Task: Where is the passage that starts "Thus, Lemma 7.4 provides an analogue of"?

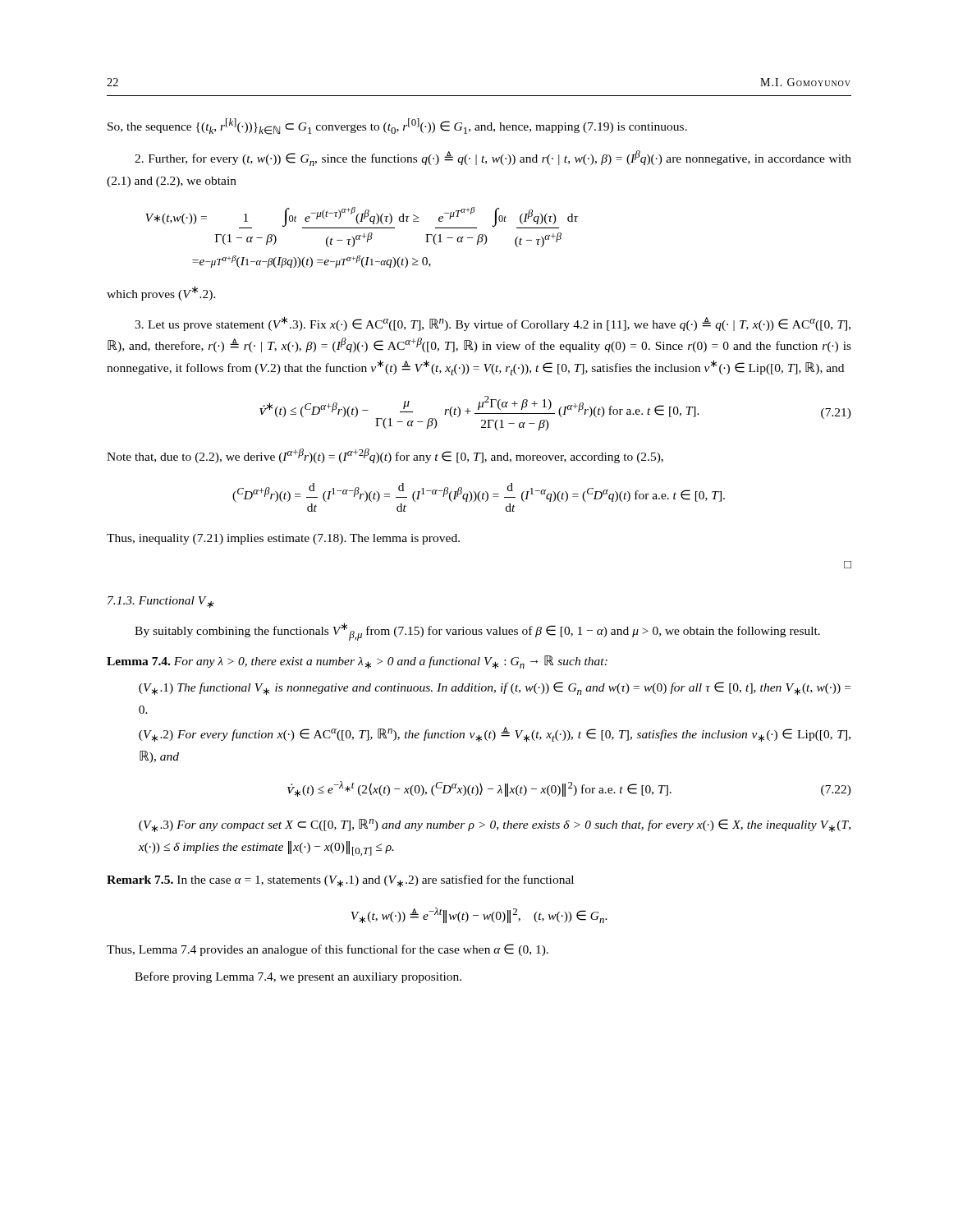Action: click(x=328, y=949)
